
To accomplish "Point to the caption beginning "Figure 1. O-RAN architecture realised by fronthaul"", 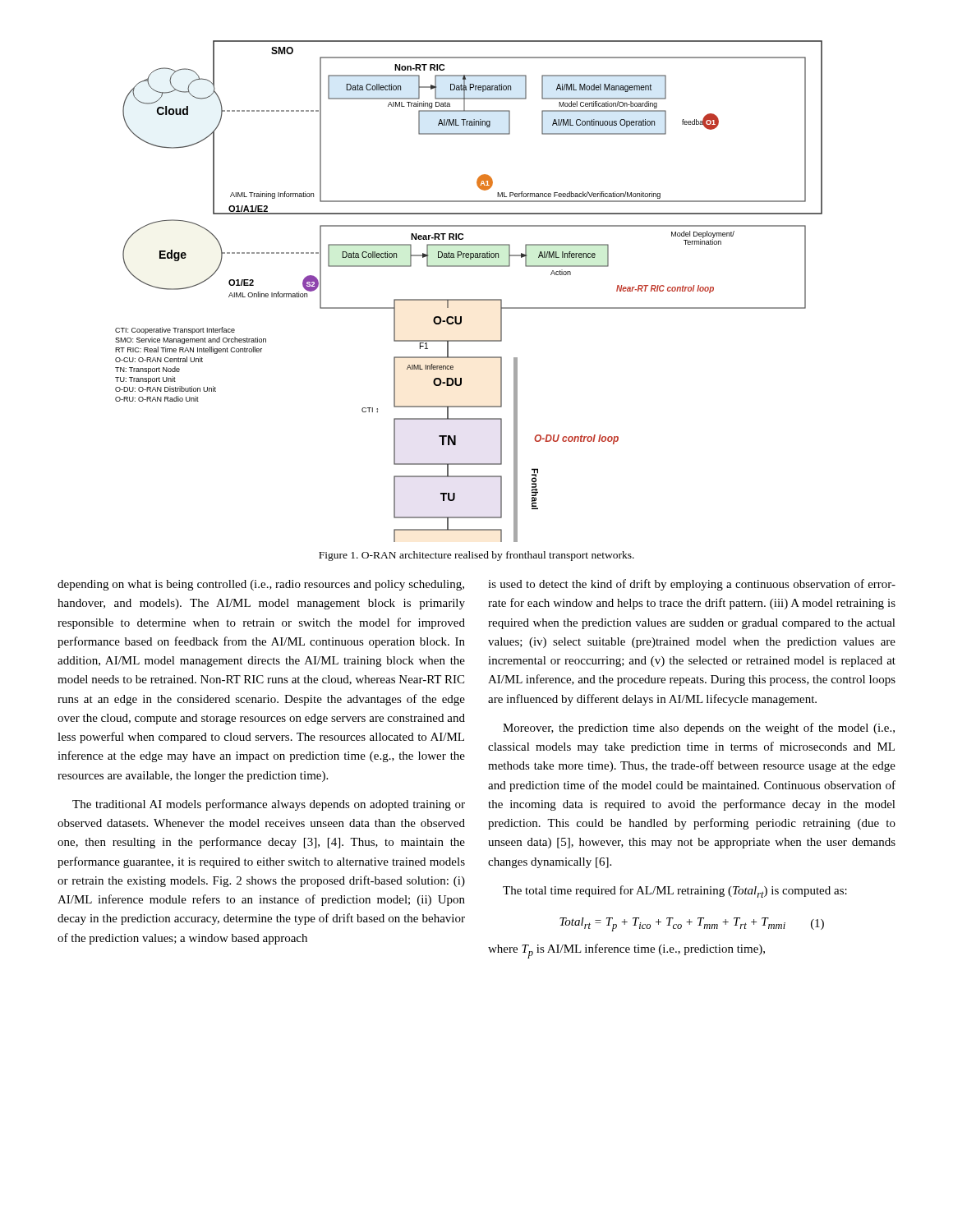I will 476,555.
